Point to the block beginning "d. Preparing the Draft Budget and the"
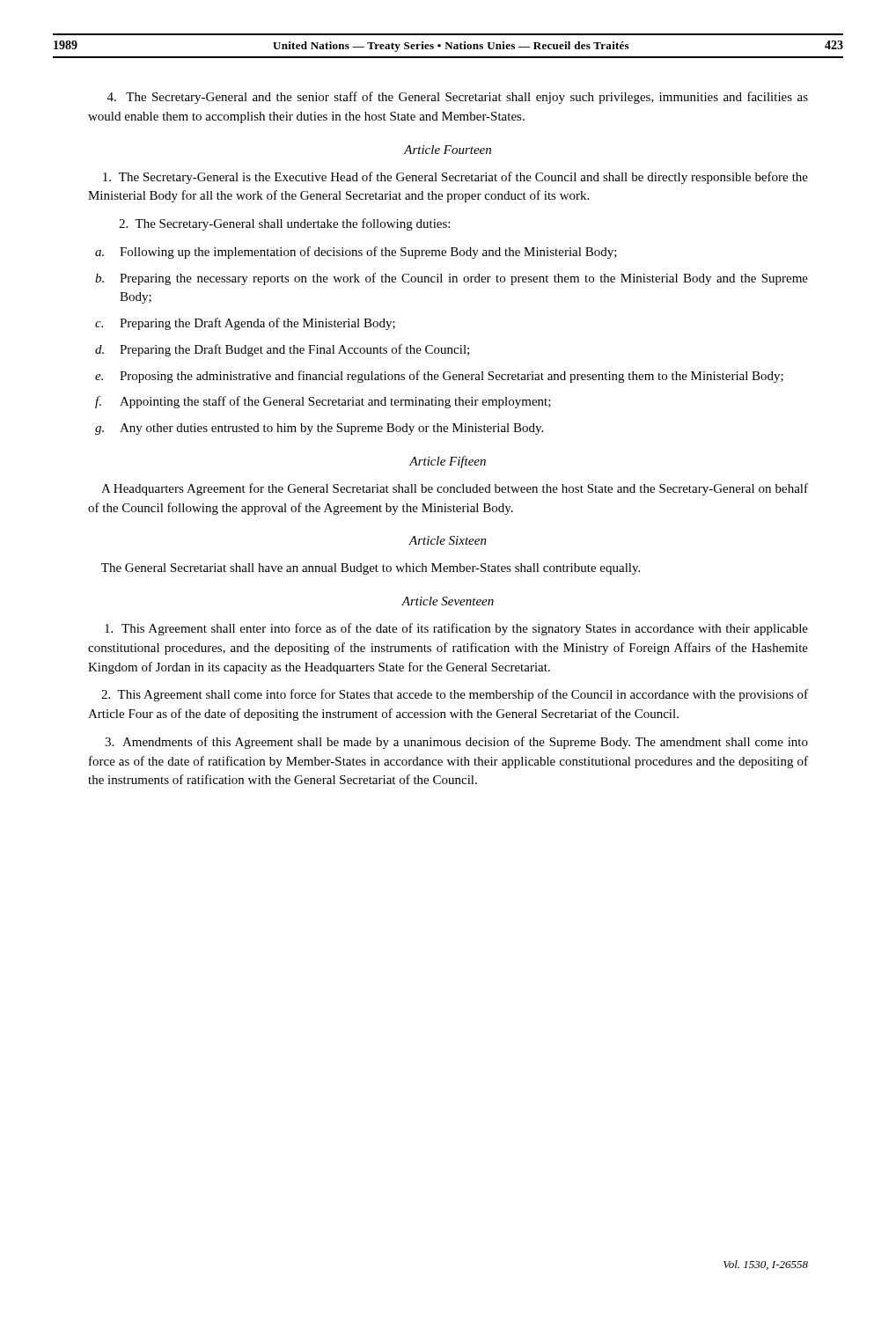The width and height of the screenshot is (896, 1320). click(452, 350)
